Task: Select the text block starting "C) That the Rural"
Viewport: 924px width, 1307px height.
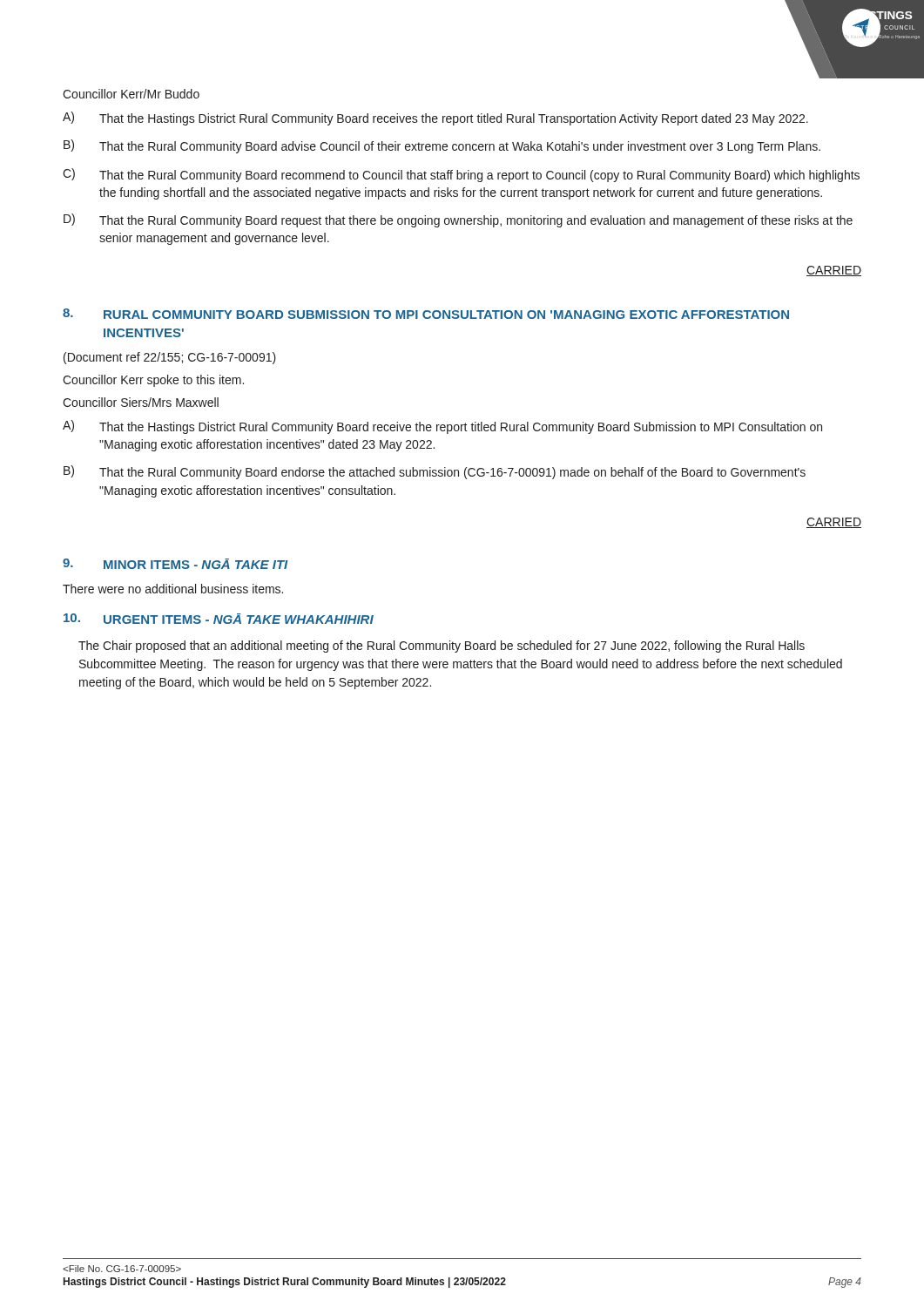Action: 462,184
